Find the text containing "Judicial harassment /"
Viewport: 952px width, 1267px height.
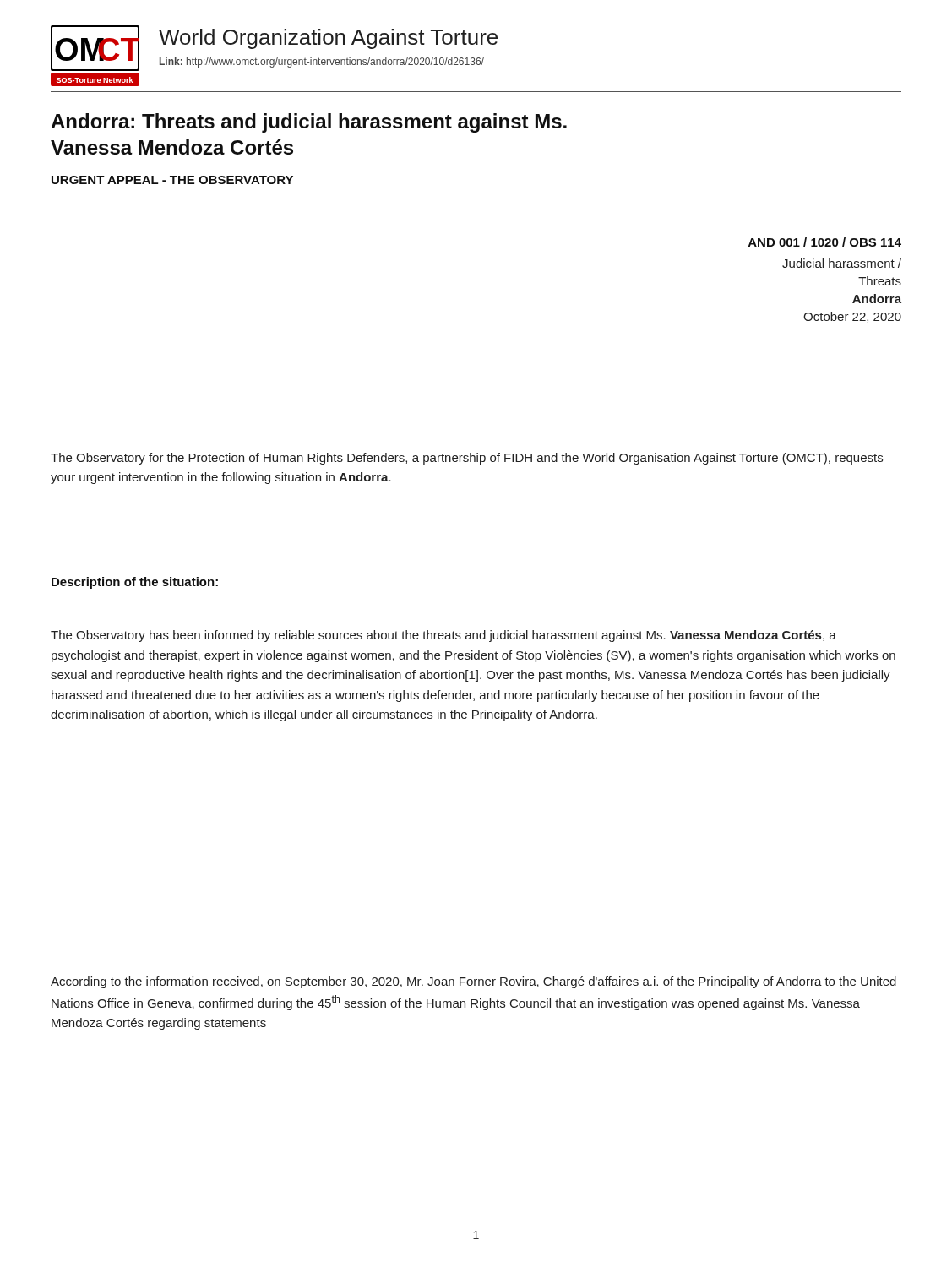[842, 263]
